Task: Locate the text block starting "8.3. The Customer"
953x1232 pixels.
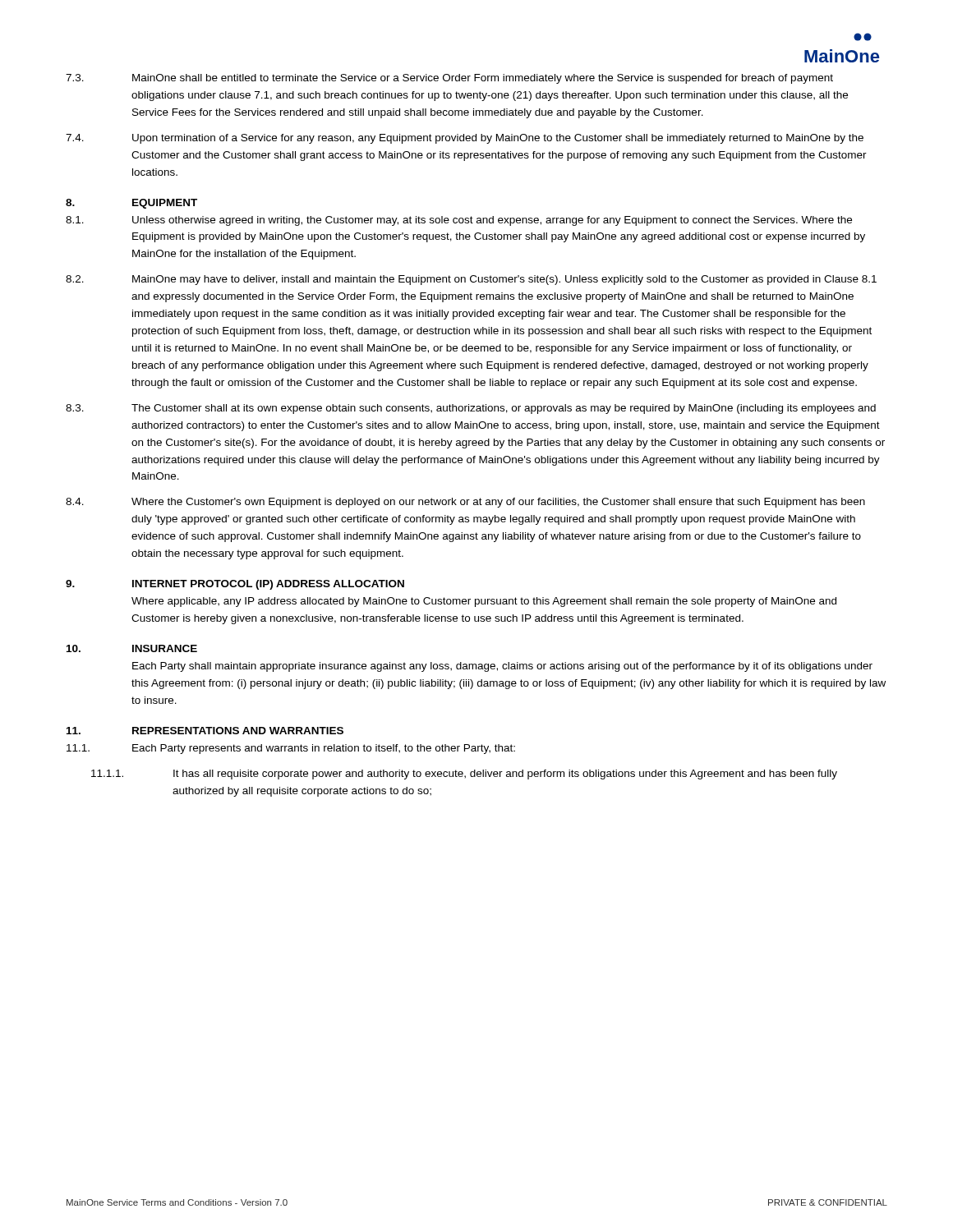Action: click(476, 443)
